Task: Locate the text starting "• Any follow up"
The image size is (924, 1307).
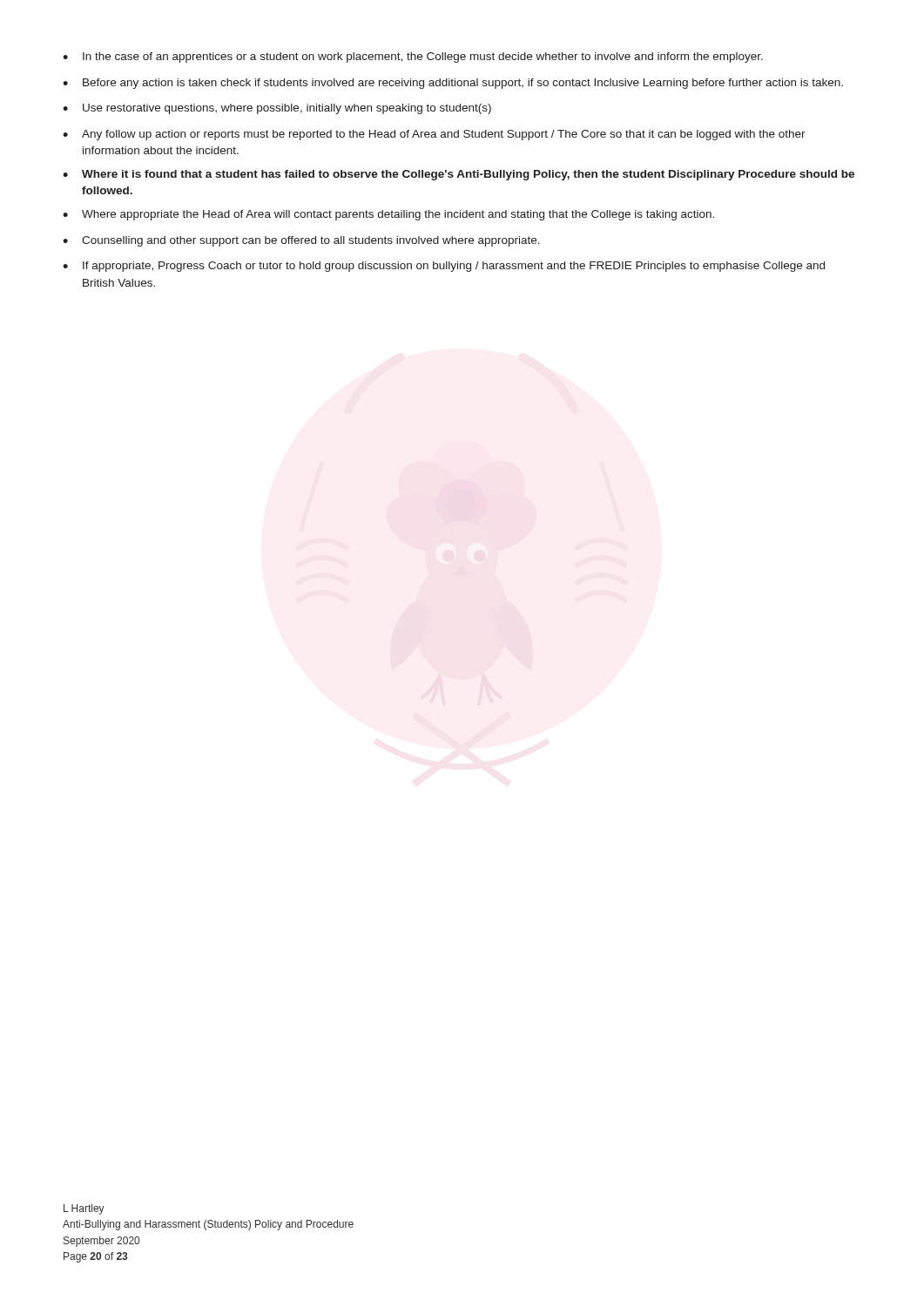Action: [x=462, y=142]
